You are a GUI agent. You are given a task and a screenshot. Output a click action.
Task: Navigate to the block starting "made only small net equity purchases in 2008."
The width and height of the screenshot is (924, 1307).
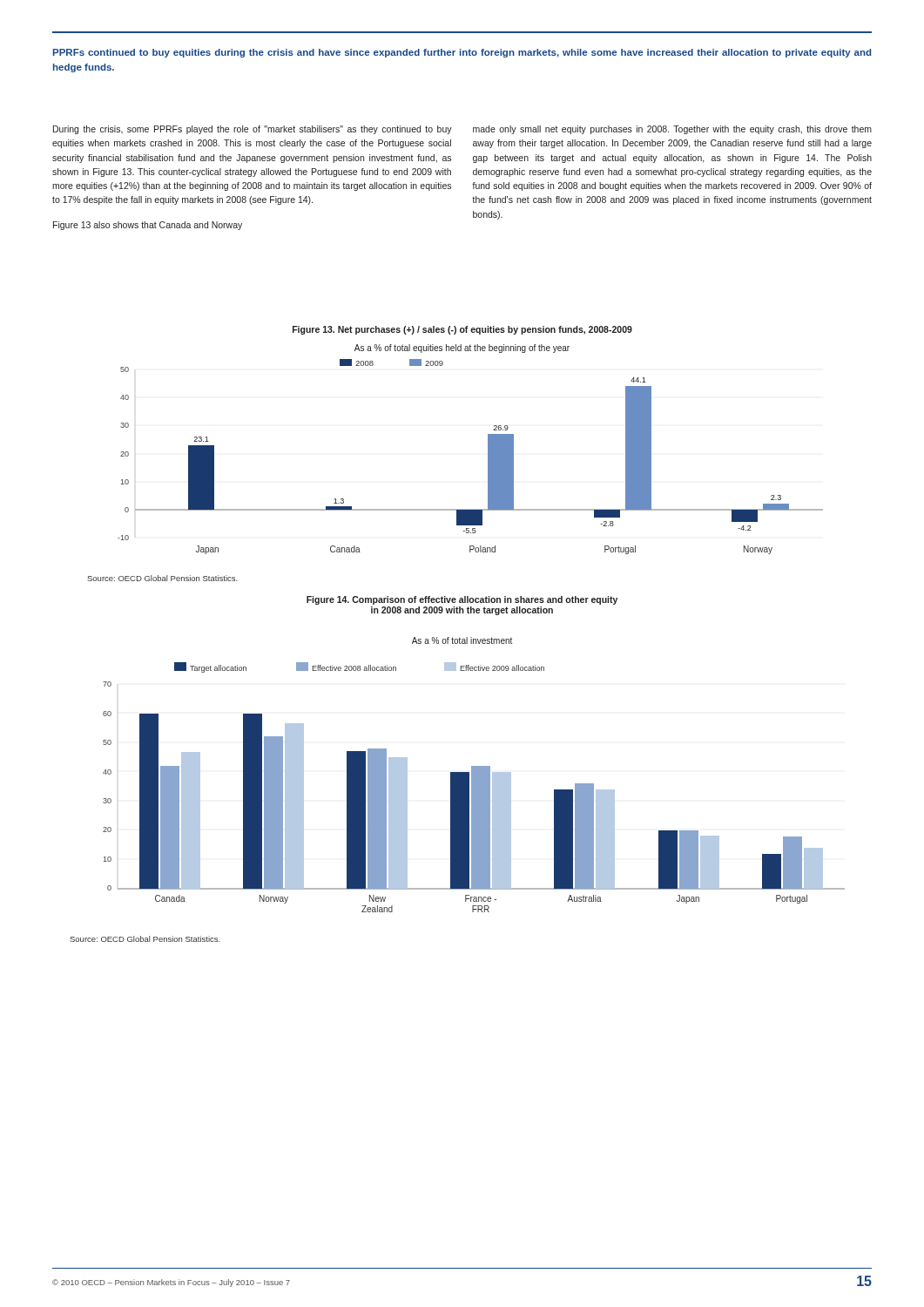pos(672,172)
